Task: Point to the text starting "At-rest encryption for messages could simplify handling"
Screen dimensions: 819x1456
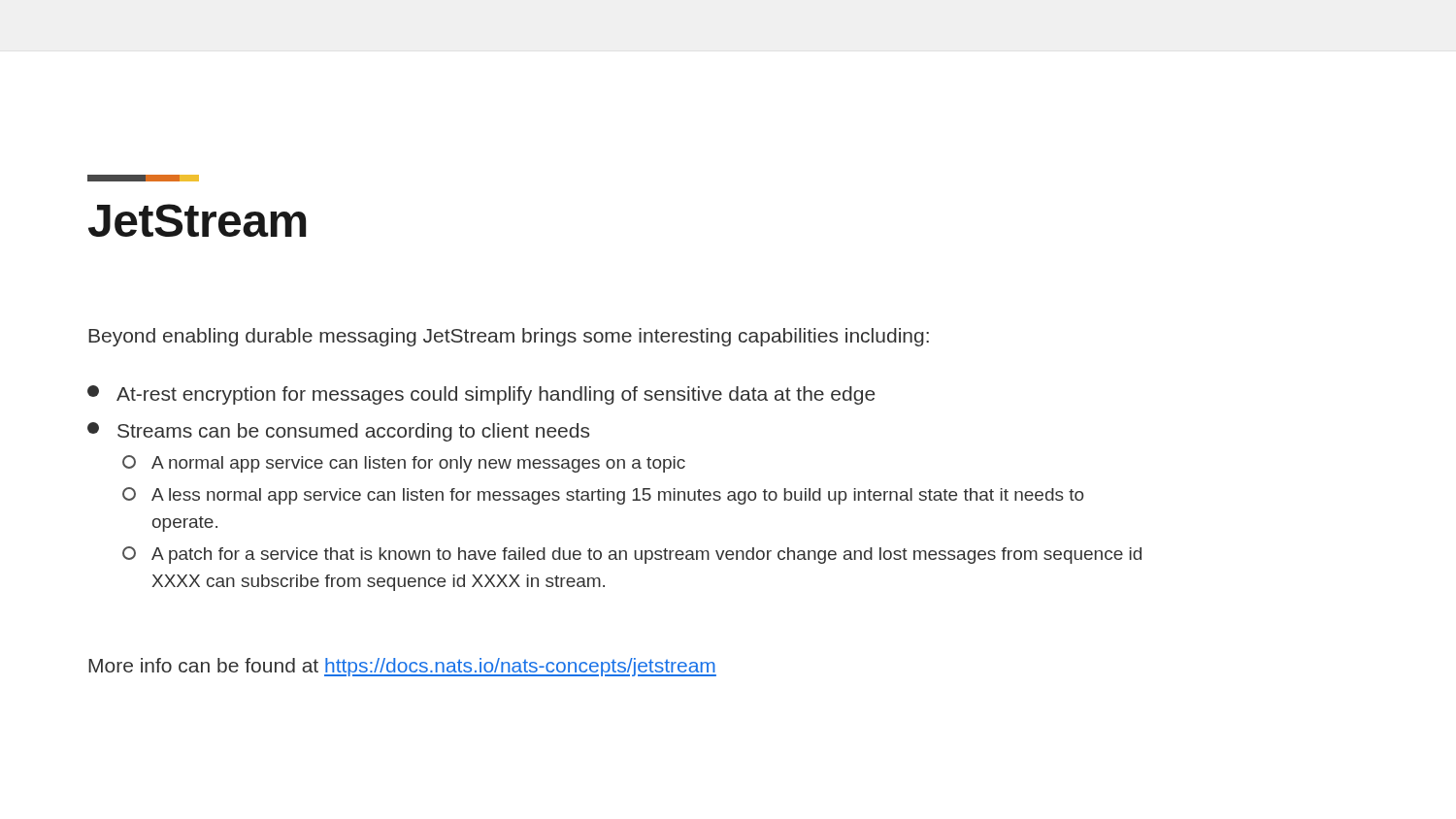Action: (481, 394)
